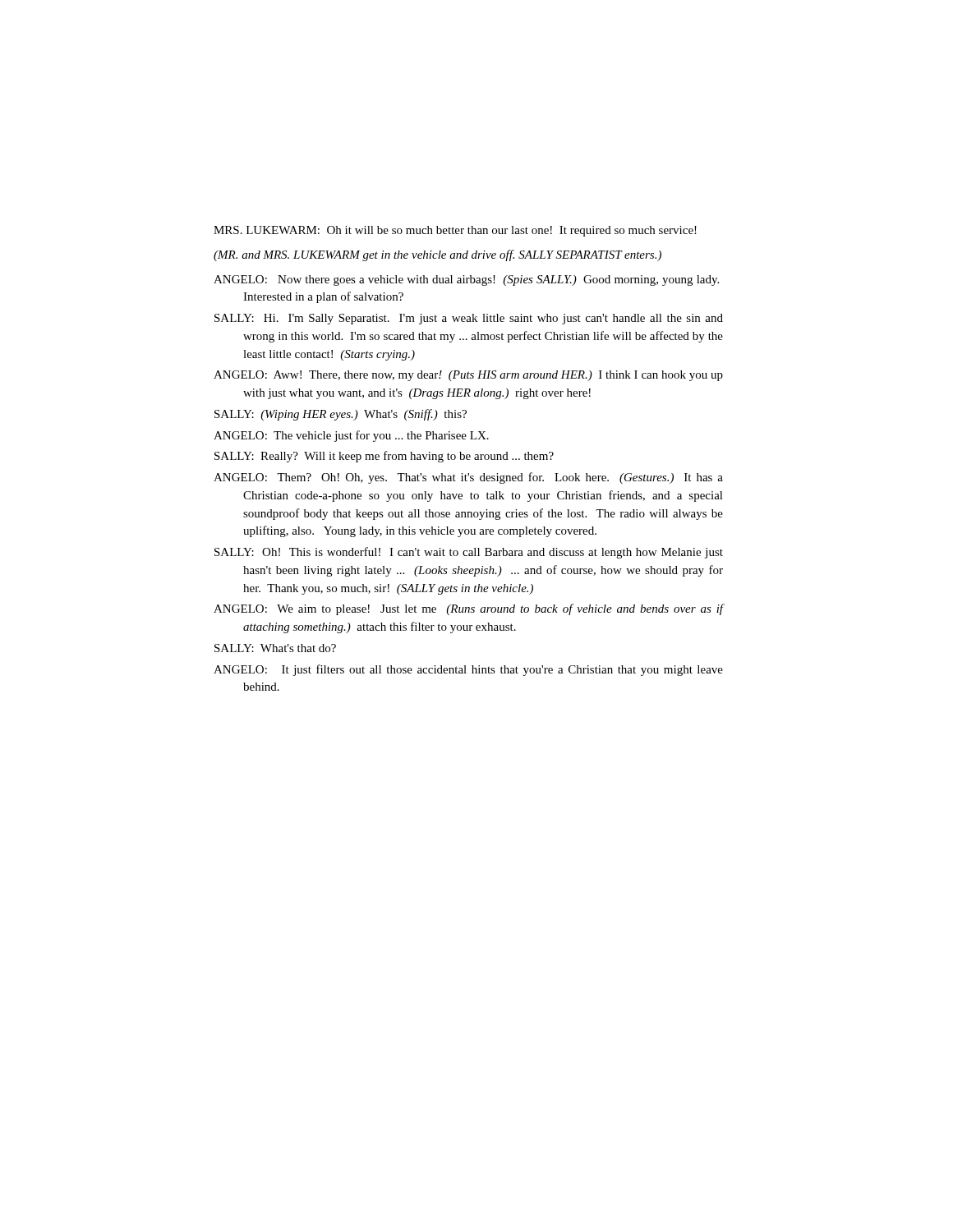
Task: Locate the text block that says "ANGELO: We aim to"
Action: tap(468, 618)
